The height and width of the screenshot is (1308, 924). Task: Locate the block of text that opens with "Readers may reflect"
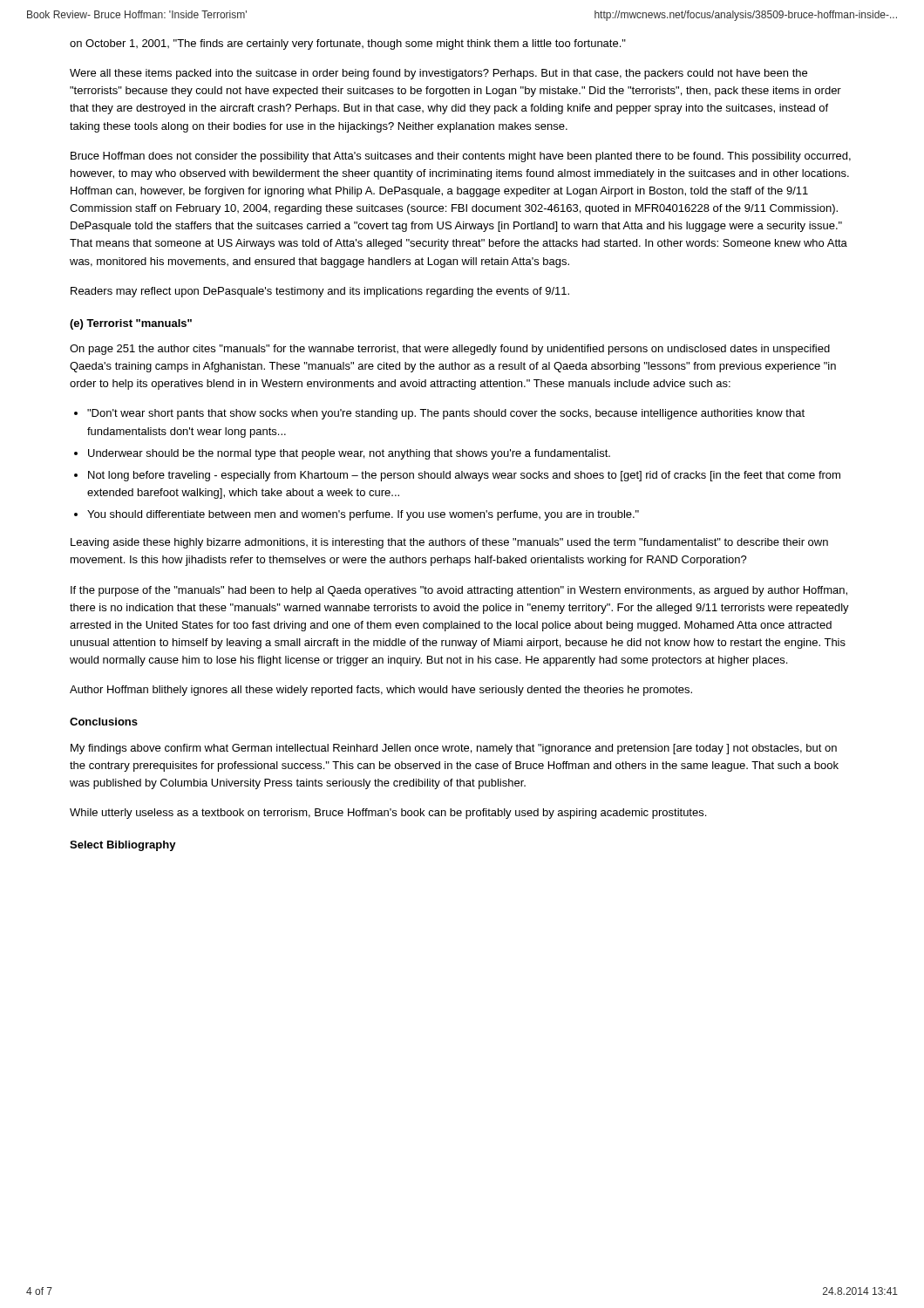click(320, 291)
